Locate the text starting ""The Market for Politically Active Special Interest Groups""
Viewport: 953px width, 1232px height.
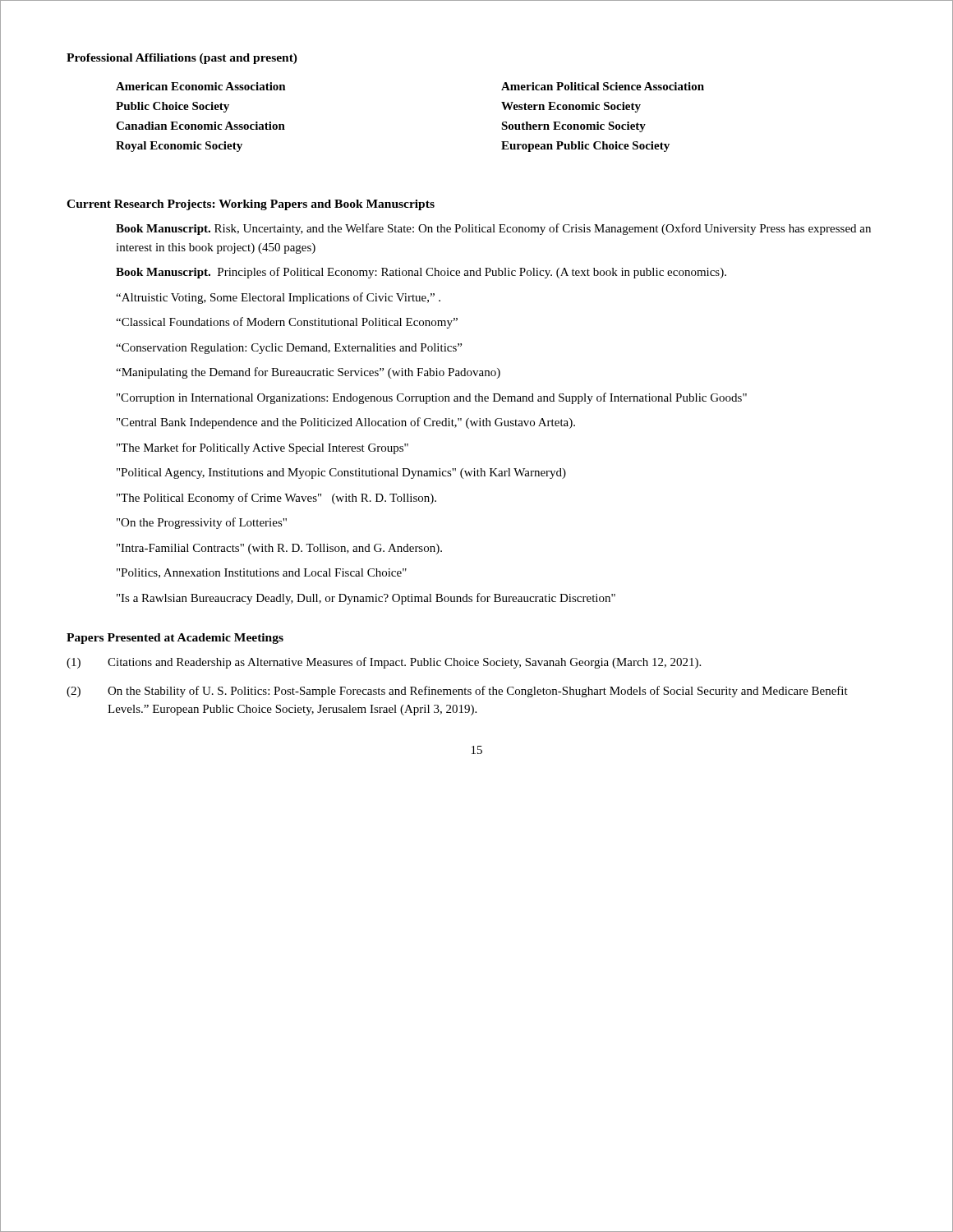coord(262,447)
